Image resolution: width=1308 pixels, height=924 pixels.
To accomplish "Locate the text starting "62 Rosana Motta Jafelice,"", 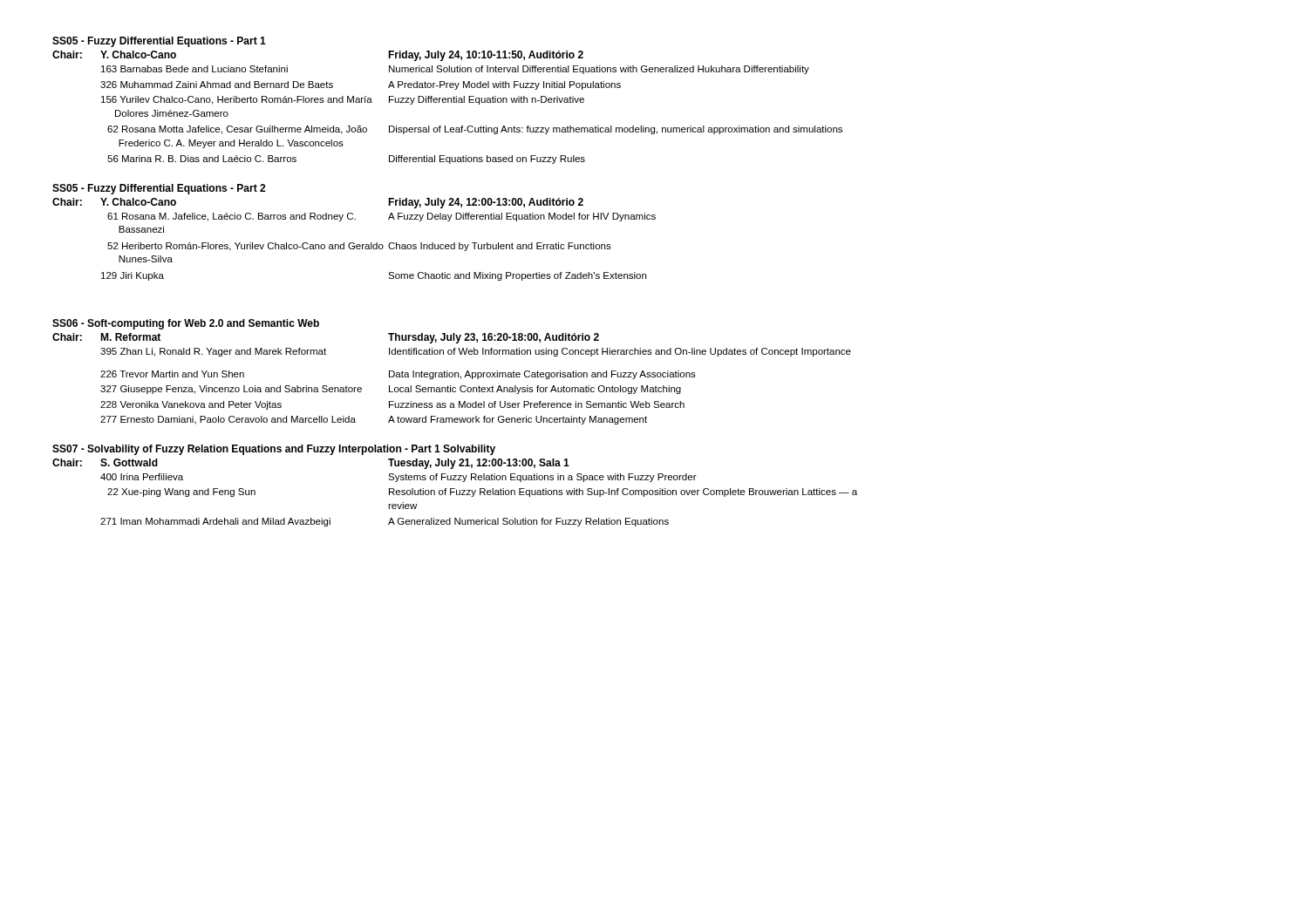I will pyautogui.click(x=658, y=137).
